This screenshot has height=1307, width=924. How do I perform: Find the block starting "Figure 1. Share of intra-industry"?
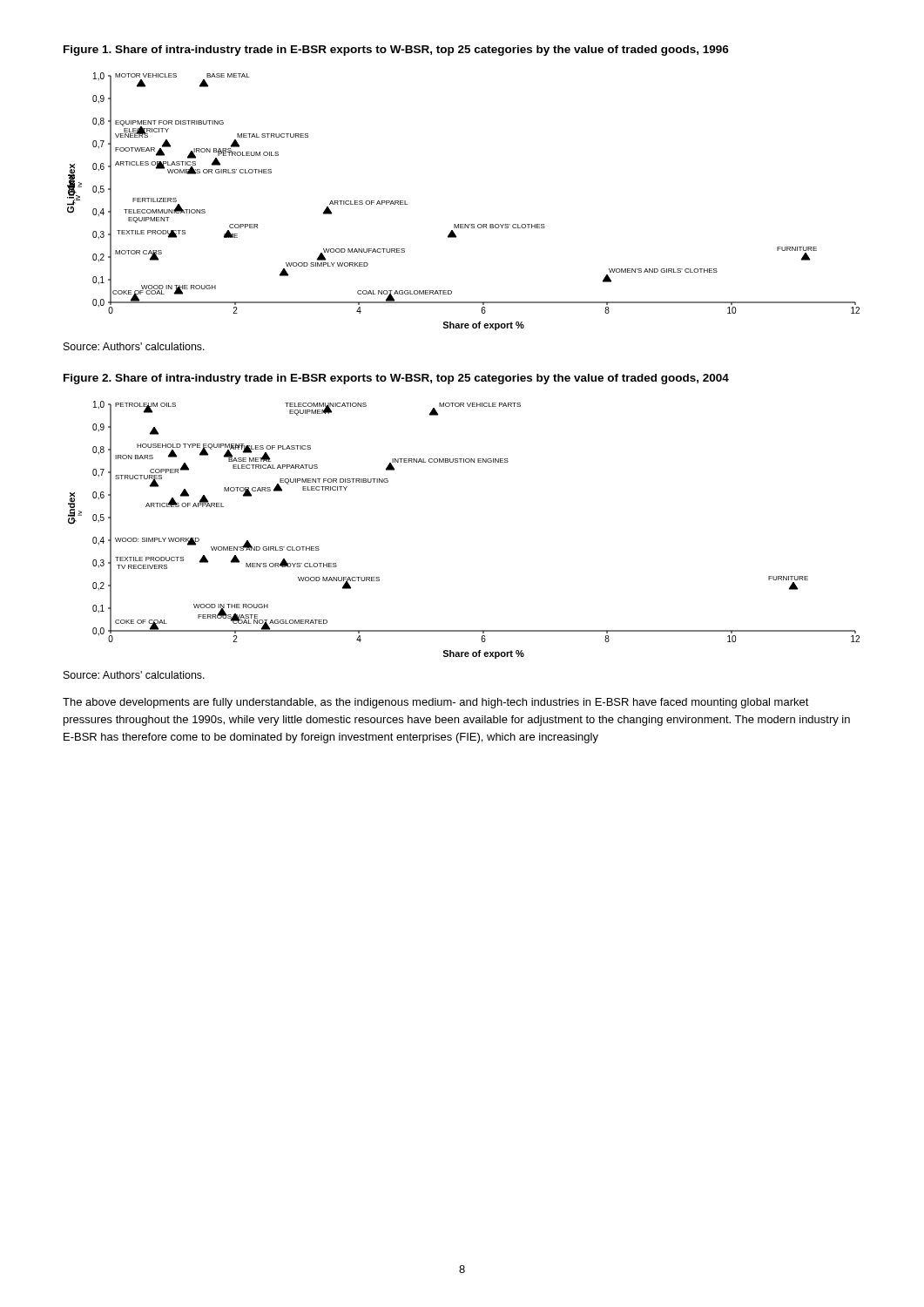pos(396,49)
